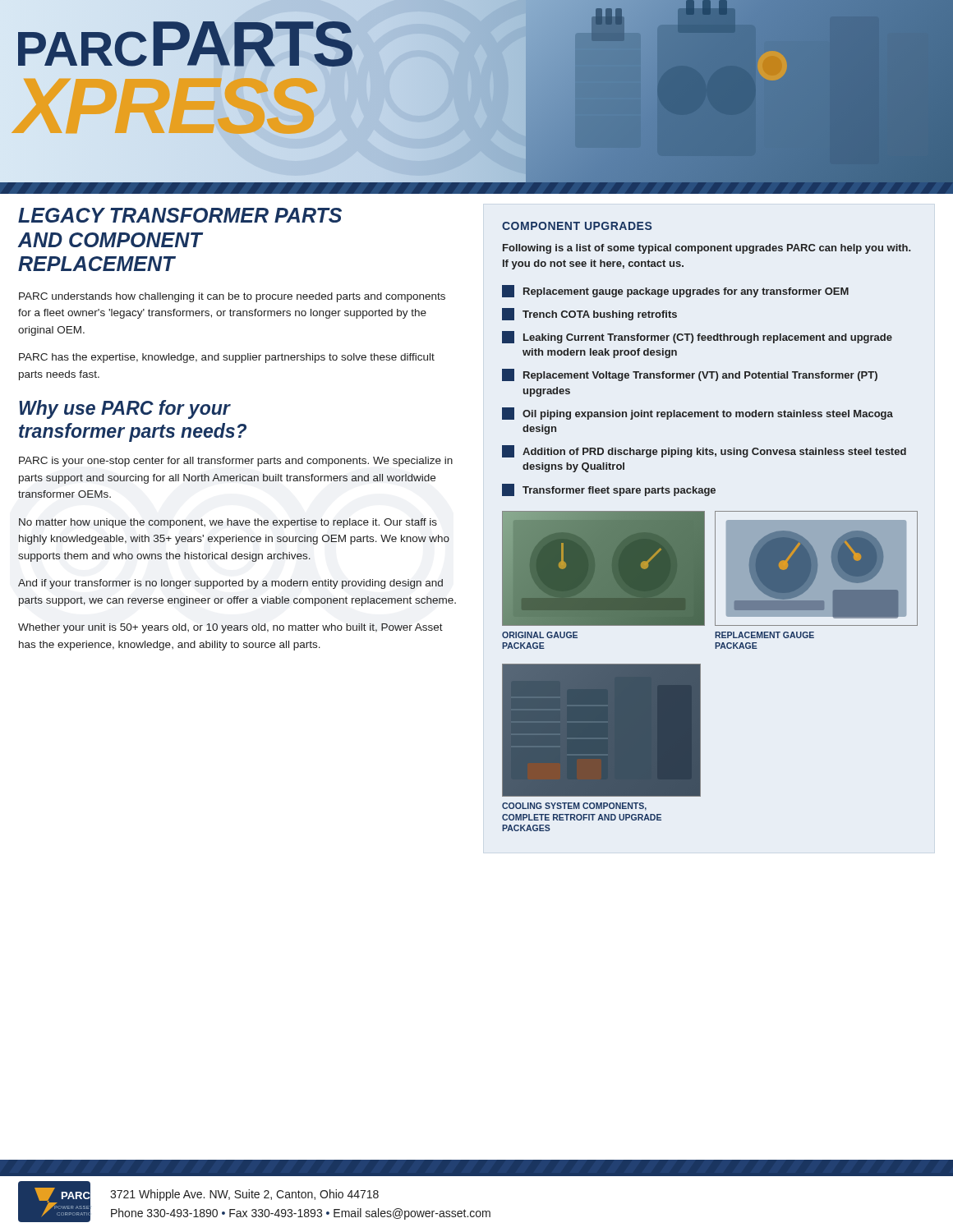Find the block on this page that starts "Trench COTA bushing"

(x=590, y=315)
